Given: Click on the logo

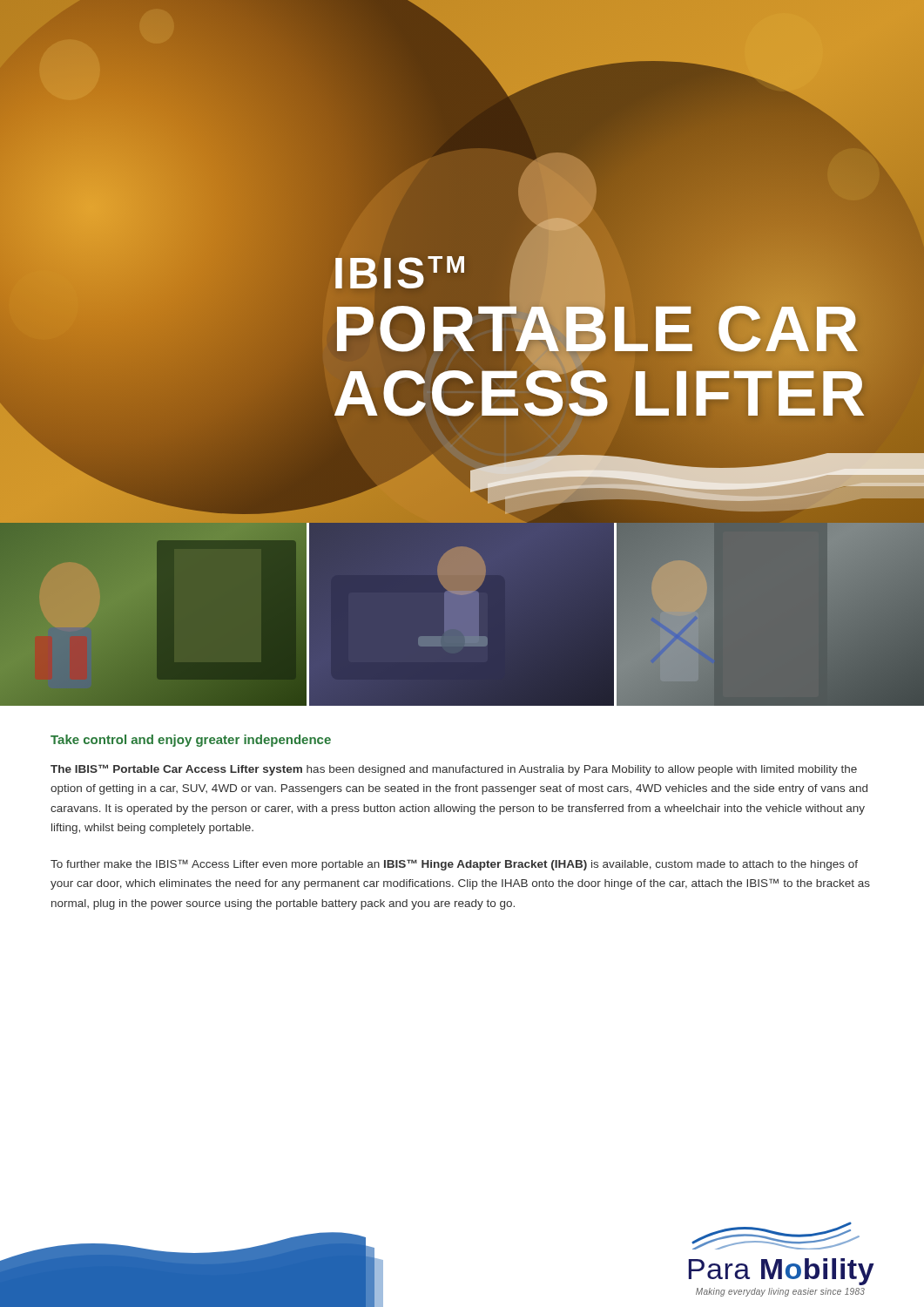Looking at the screenshot, I should pyautogui.click(x=780, y=1256).
